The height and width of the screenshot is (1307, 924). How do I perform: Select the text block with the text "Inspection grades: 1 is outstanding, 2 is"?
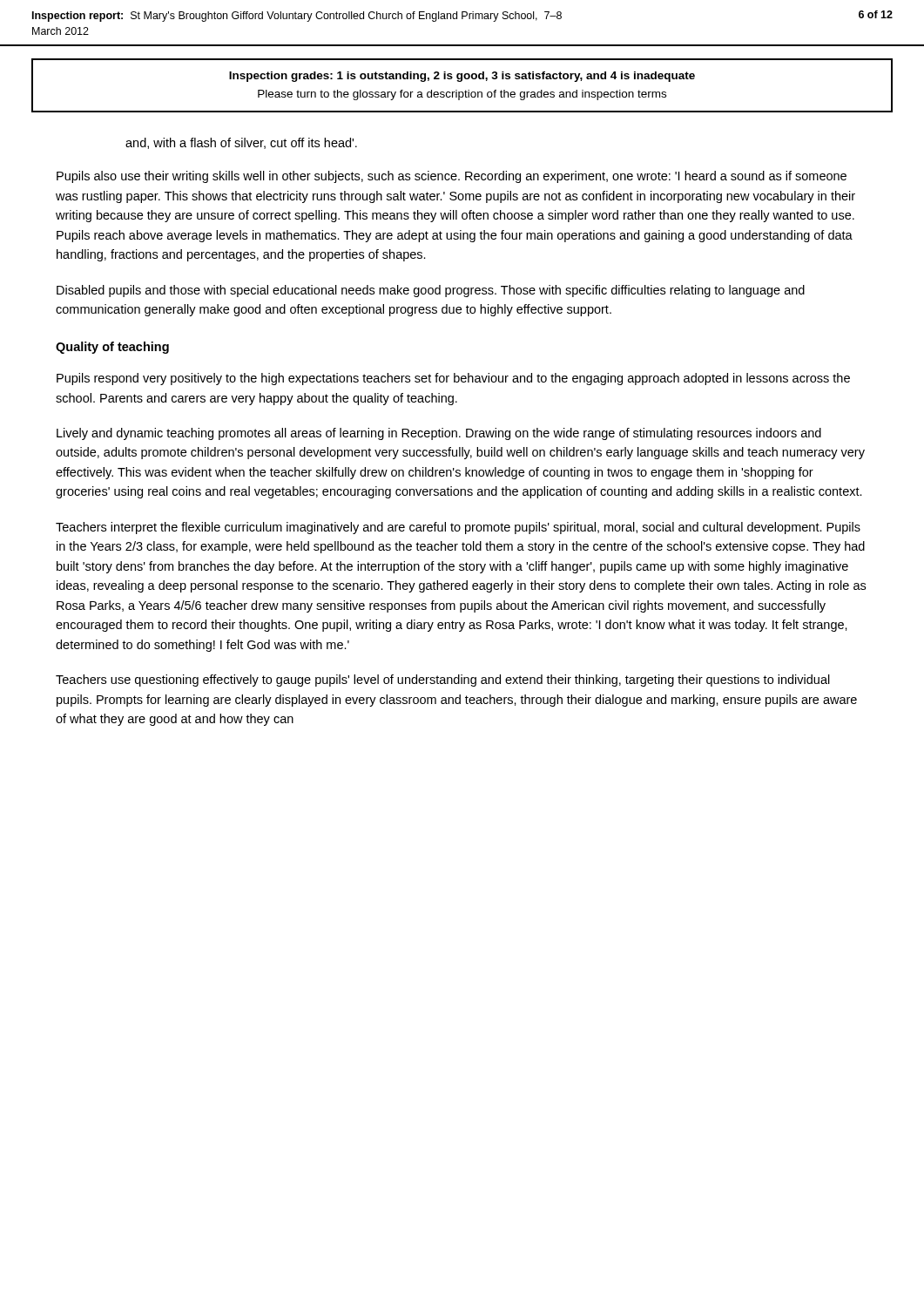click(462, 84)
